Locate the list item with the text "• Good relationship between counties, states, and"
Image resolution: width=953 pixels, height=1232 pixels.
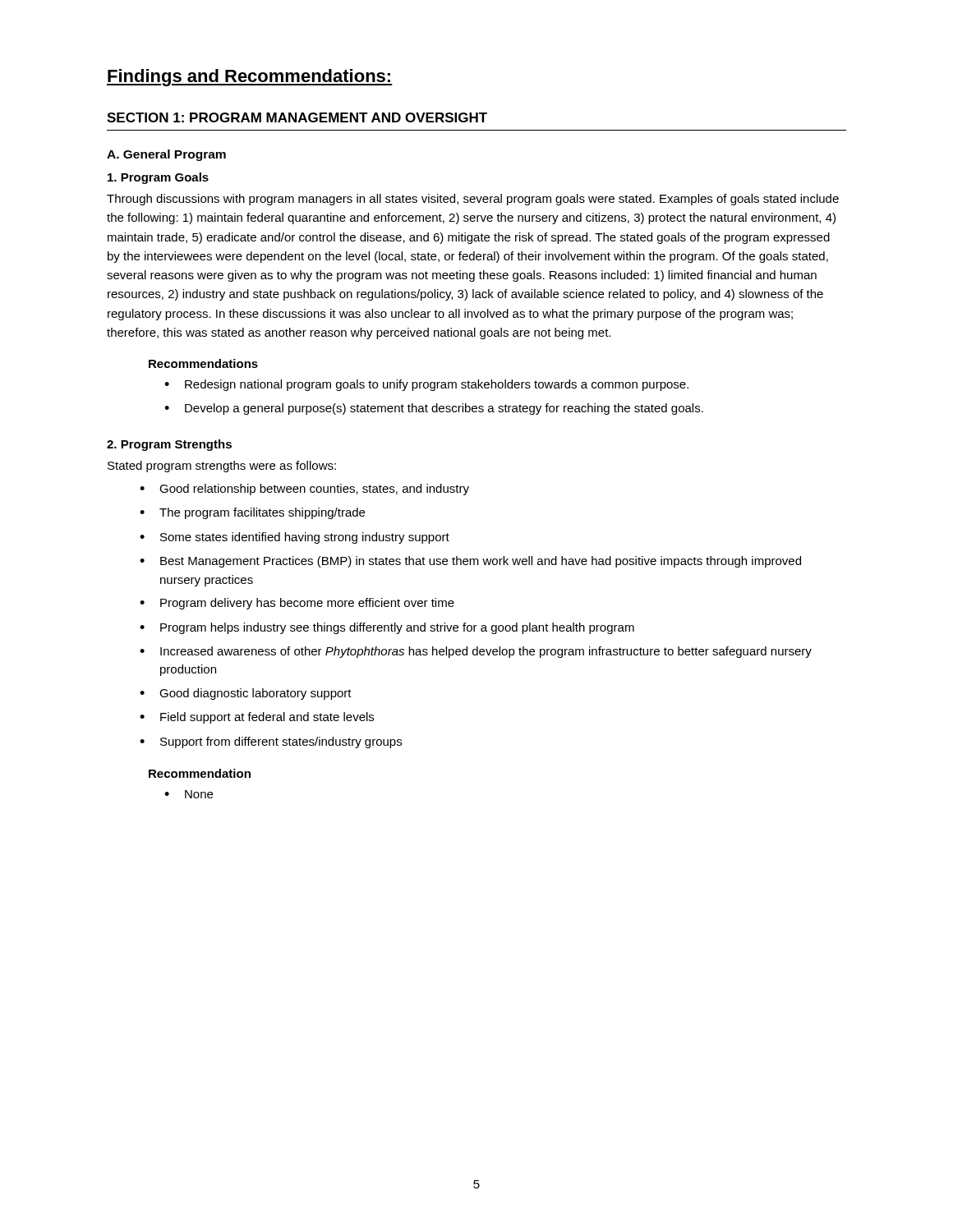point(304,490)
